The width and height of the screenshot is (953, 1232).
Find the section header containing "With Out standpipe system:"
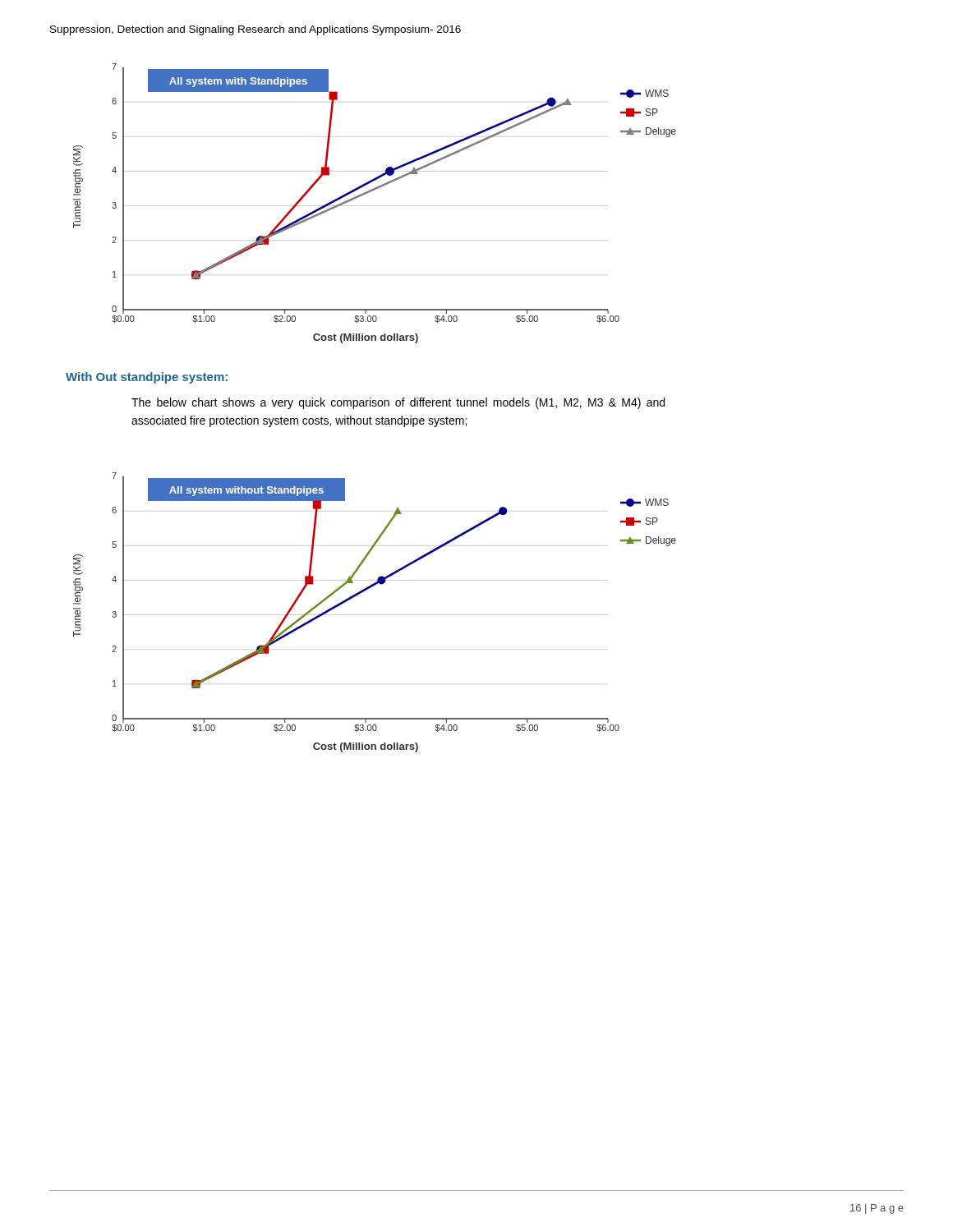click(x=147, y=377)
